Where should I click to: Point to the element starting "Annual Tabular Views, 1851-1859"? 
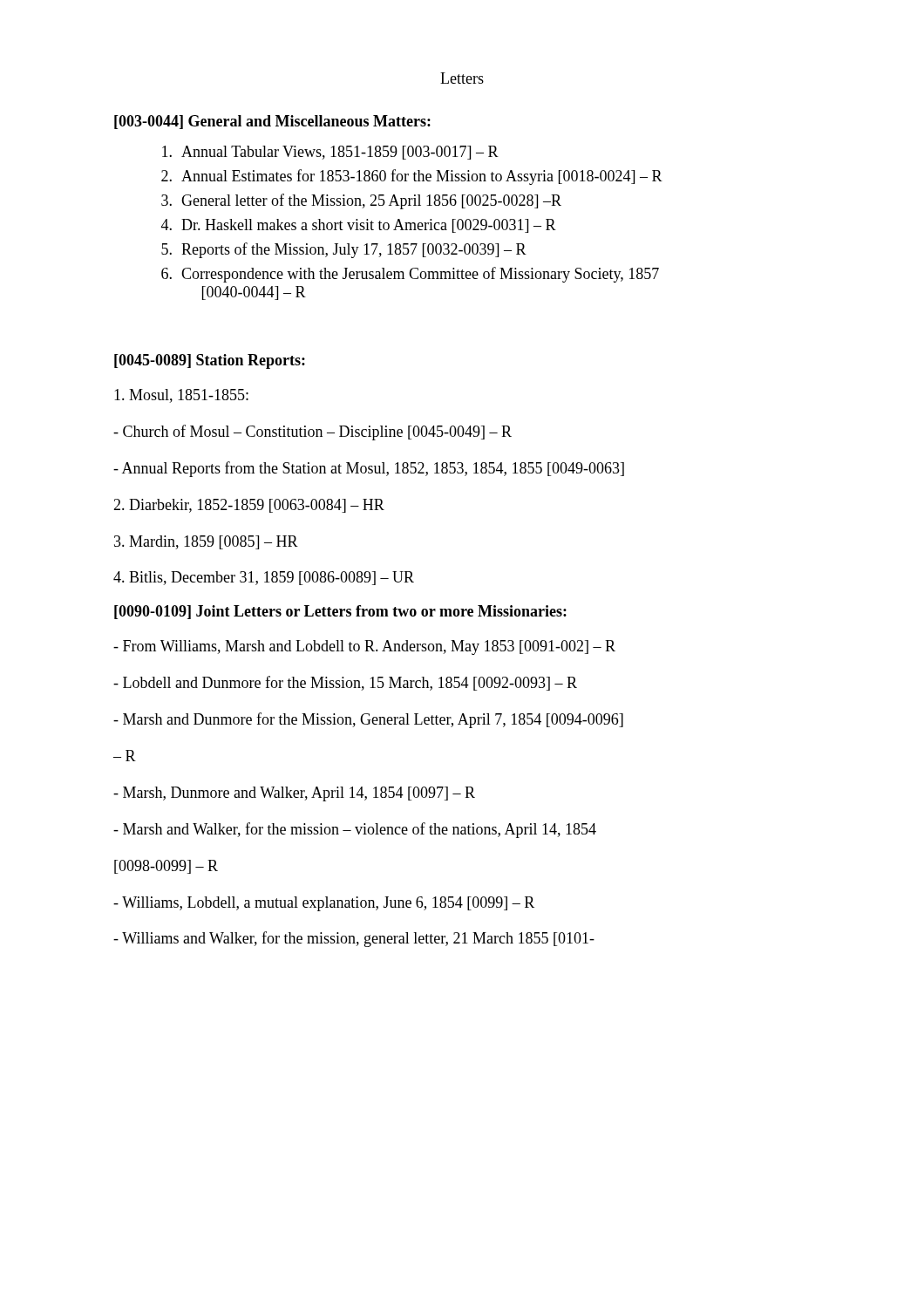(323, 152)
